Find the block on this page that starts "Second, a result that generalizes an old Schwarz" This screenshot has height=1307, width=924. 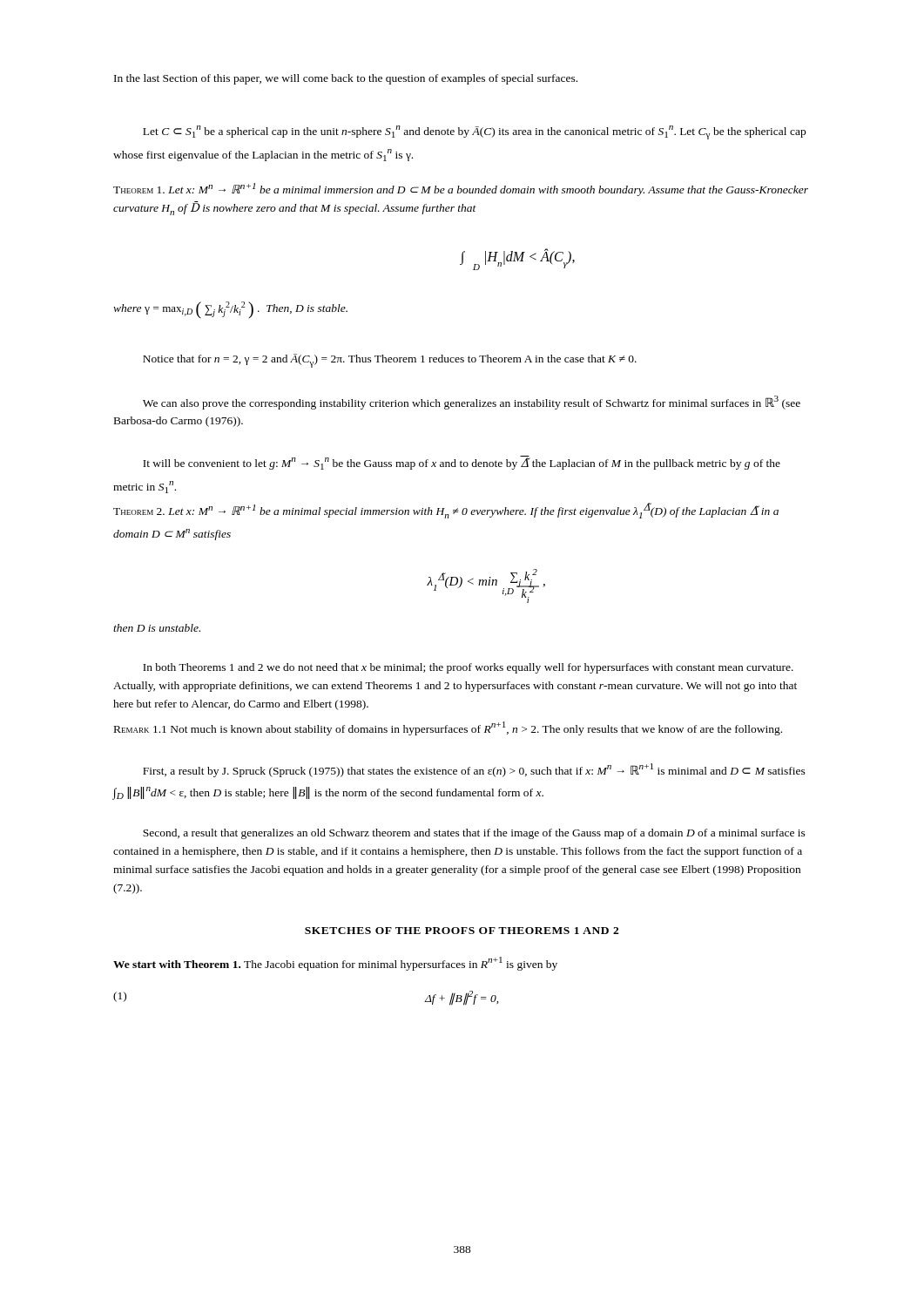click(x=459, y=860)
